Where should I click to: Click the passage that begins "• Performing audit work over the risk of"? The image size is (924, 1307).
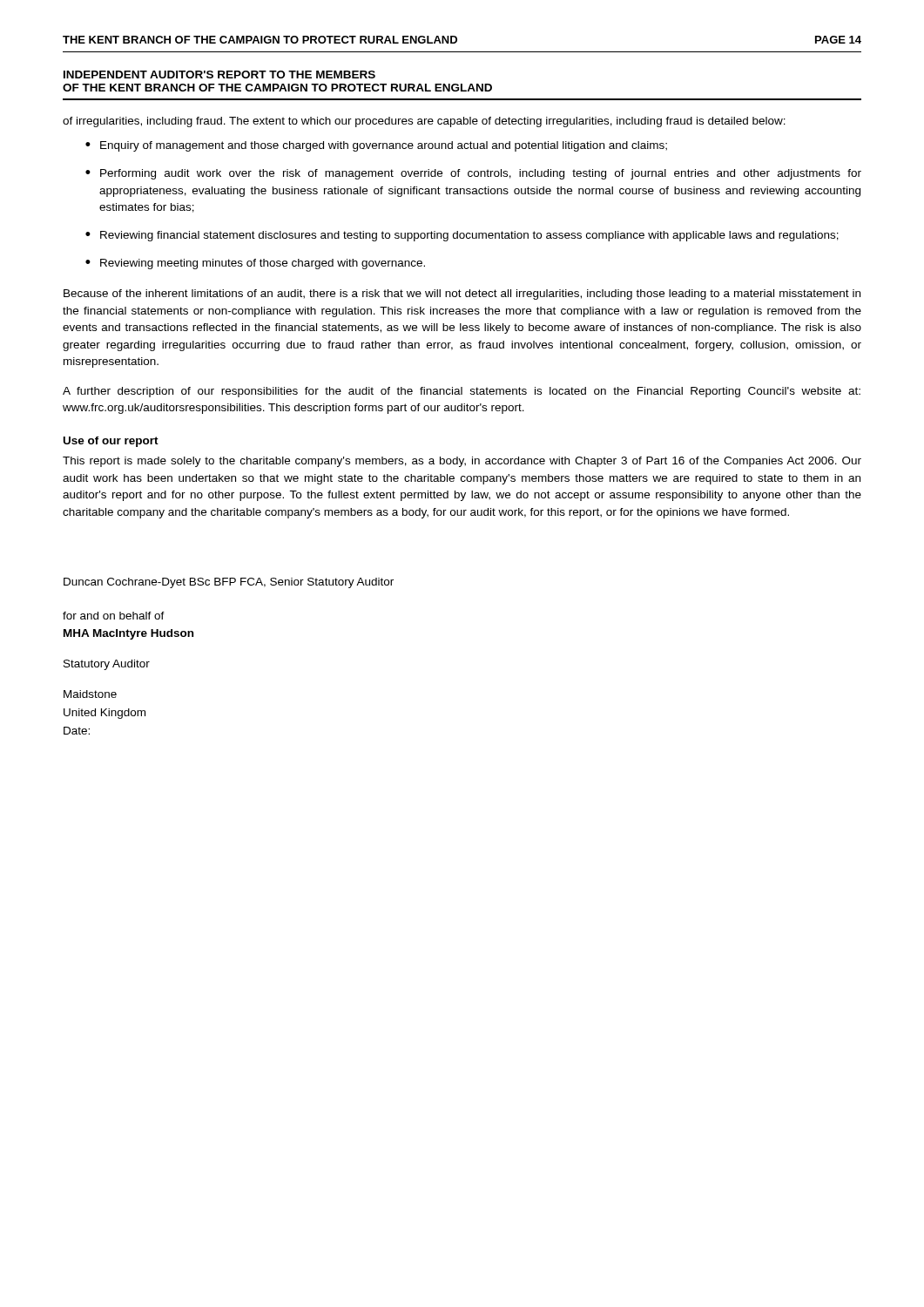tap(462, 190)
